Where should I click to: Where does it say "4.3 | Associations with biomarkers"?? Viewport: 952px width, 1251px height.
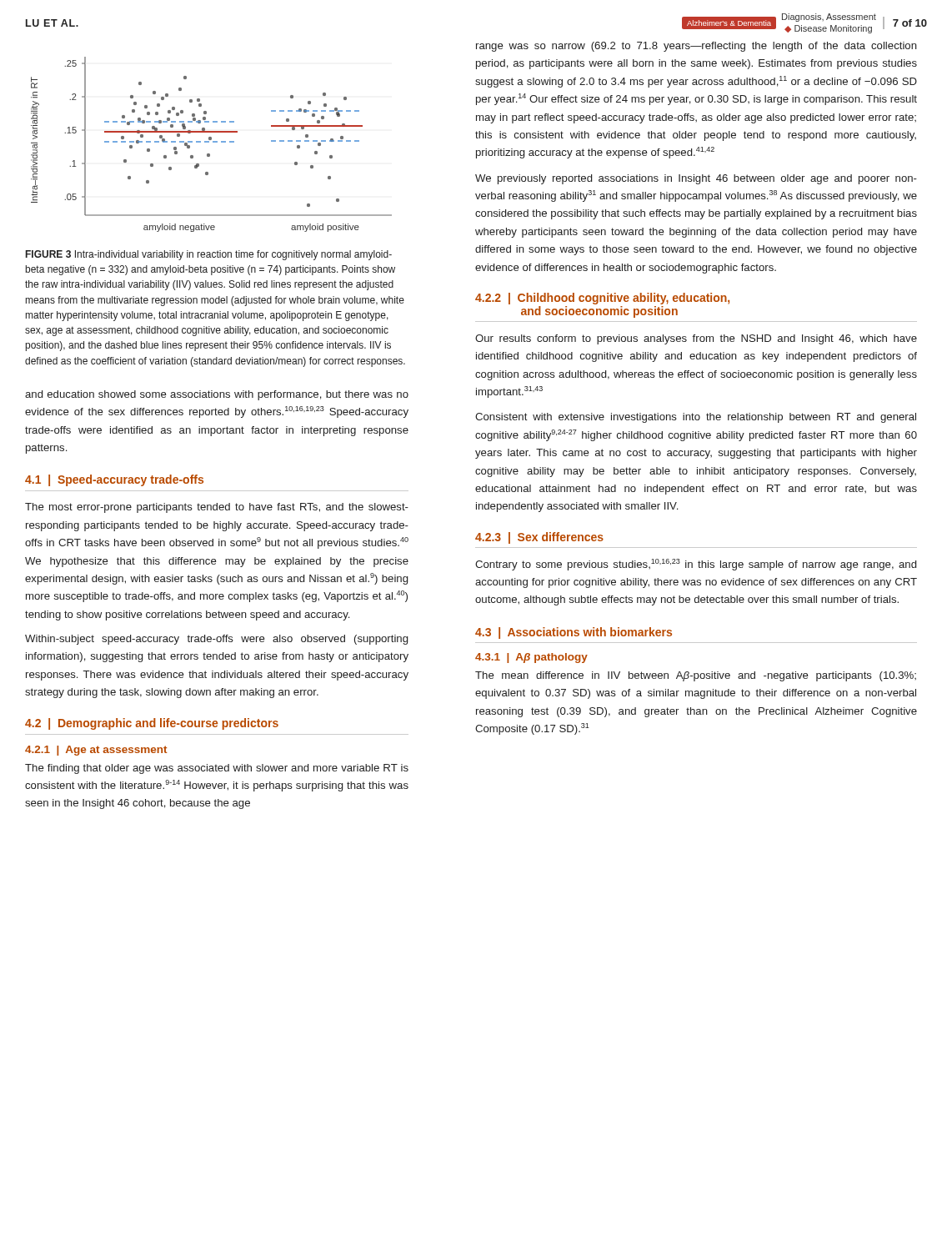(x=574, y=632)
